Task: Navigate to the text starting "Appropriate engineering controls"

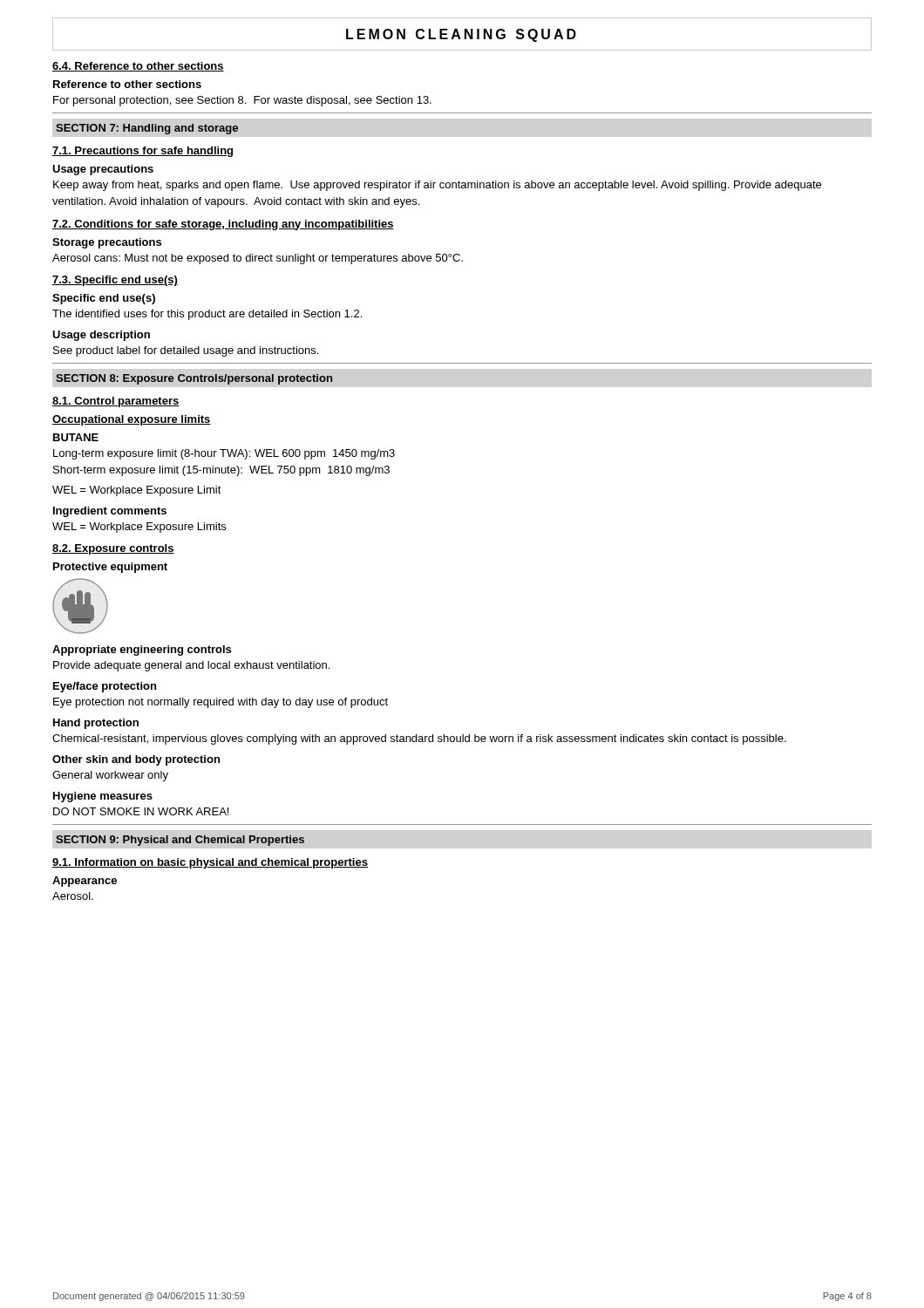Action: pos(142,650)
